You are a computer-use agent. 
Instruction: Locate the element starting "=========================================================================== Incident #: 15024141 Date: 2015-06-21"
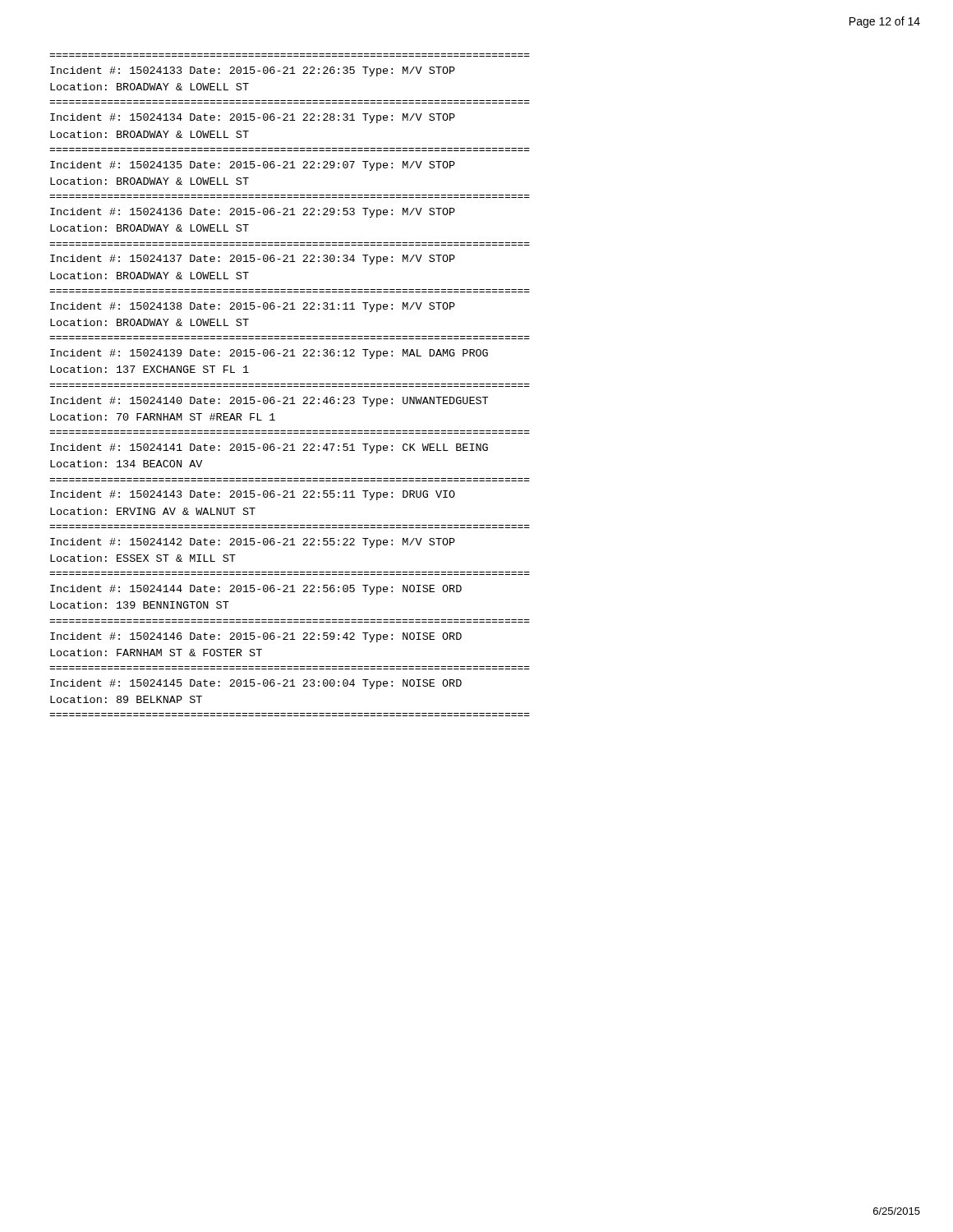point(476,450)
